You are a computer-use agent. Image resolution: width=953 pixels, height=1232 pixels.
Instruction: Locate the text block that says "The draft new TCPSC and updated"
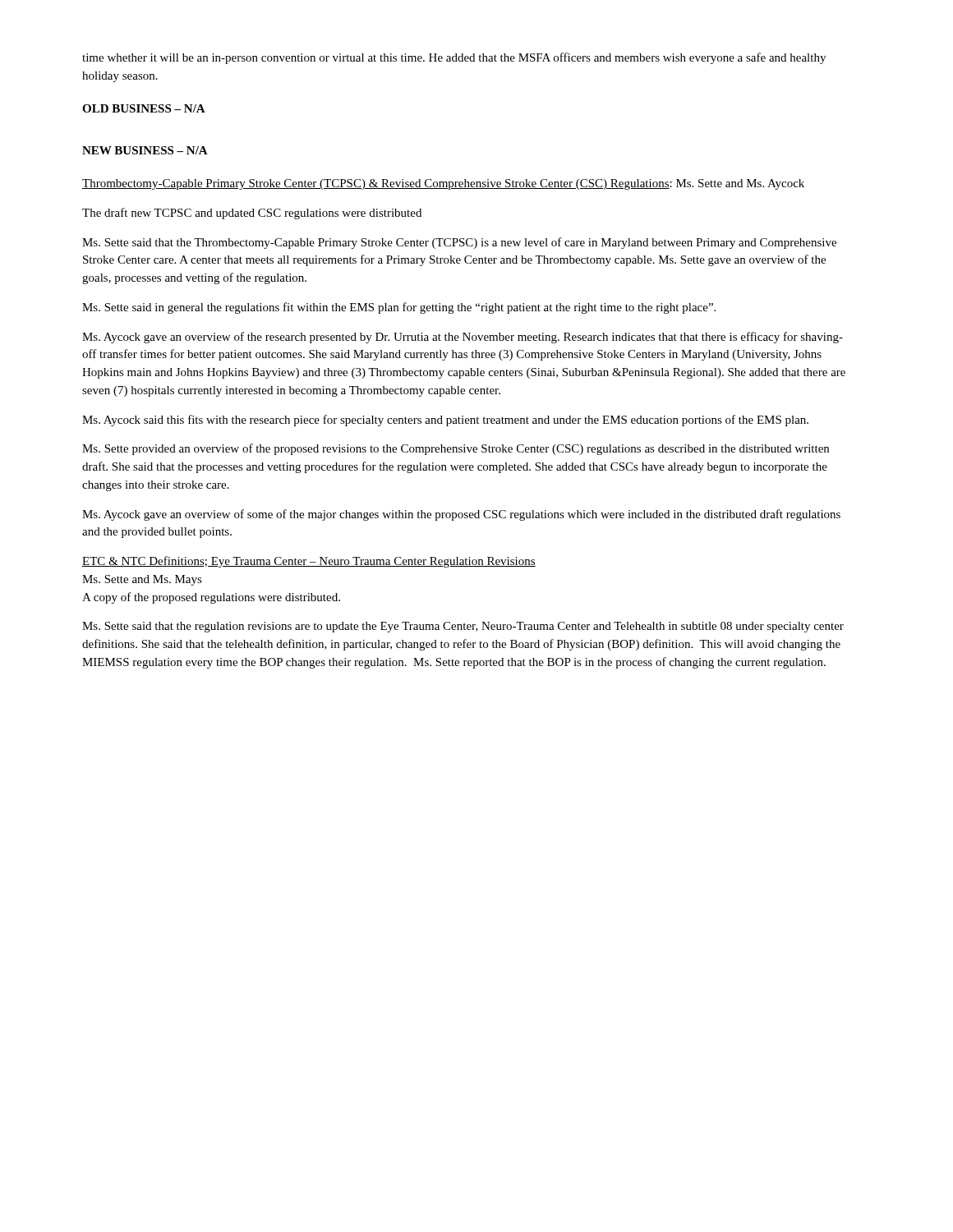252,214
